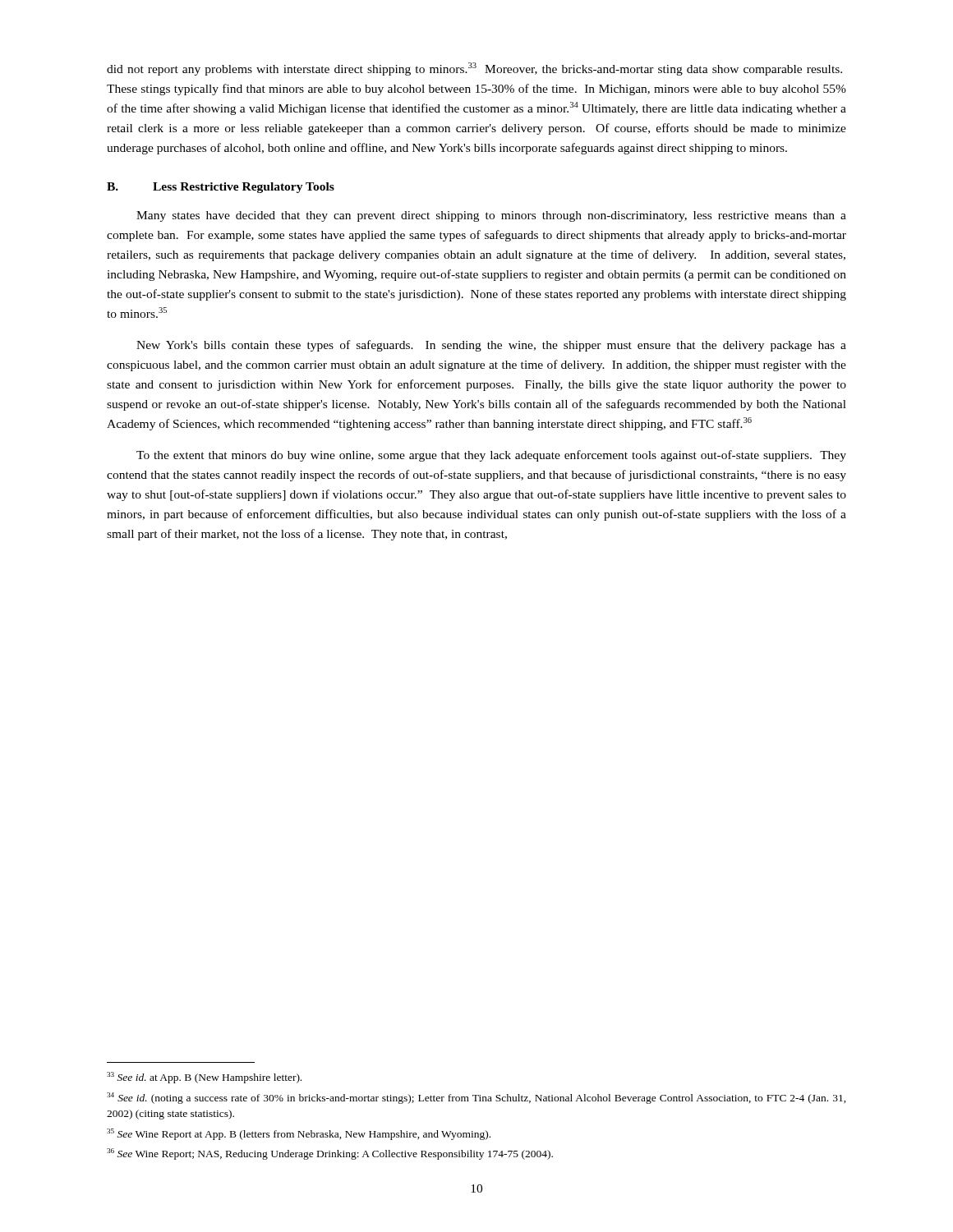Image resolution: width=953 pixels, height=1232 pixels.
Task: Click on the footnote with the text "35 See Wine Report at App. B (letters"
Action: 299,1133
